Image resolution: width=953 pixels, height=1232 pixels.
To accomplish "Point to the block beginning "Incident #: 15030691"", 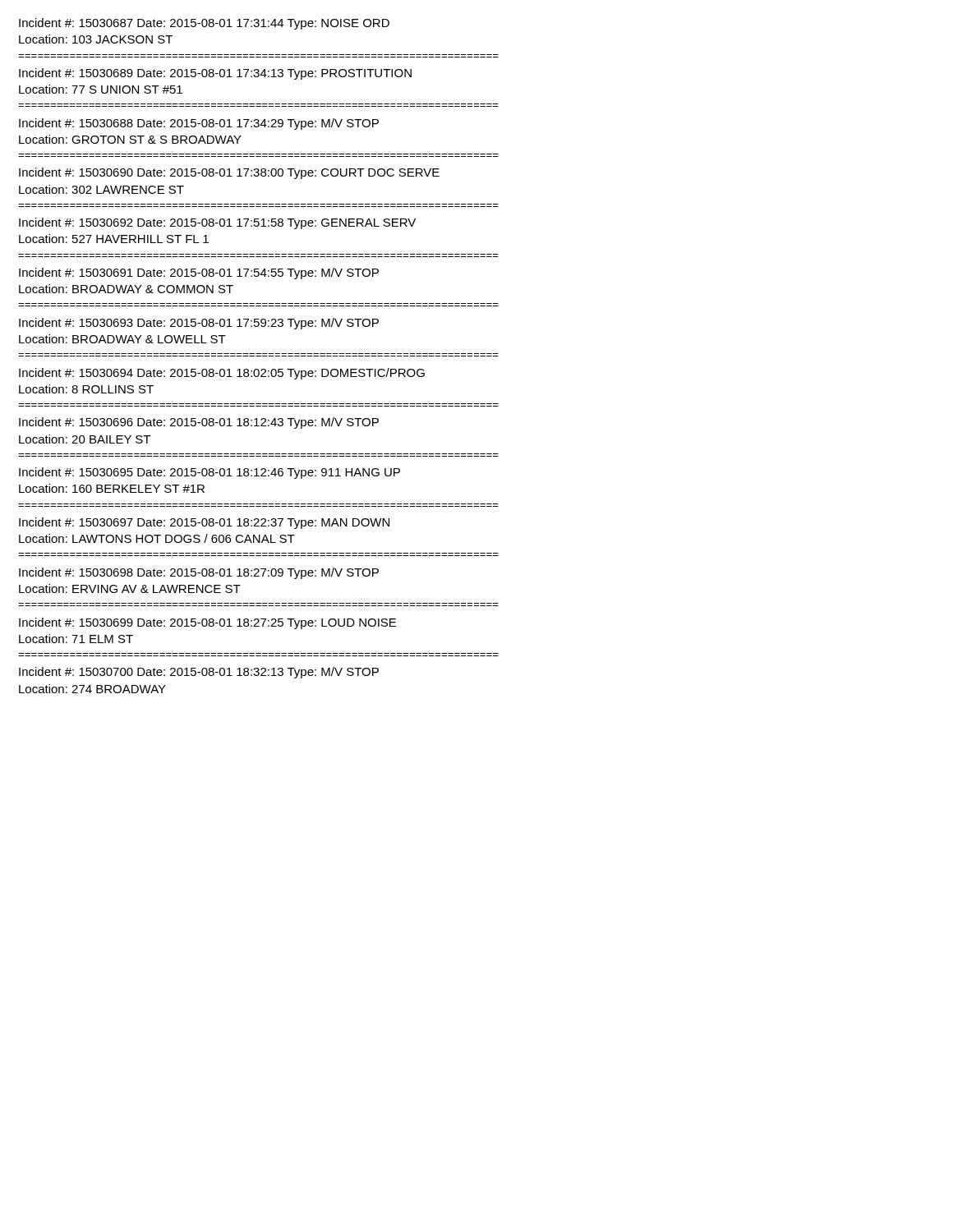I will tap(199, 274).
